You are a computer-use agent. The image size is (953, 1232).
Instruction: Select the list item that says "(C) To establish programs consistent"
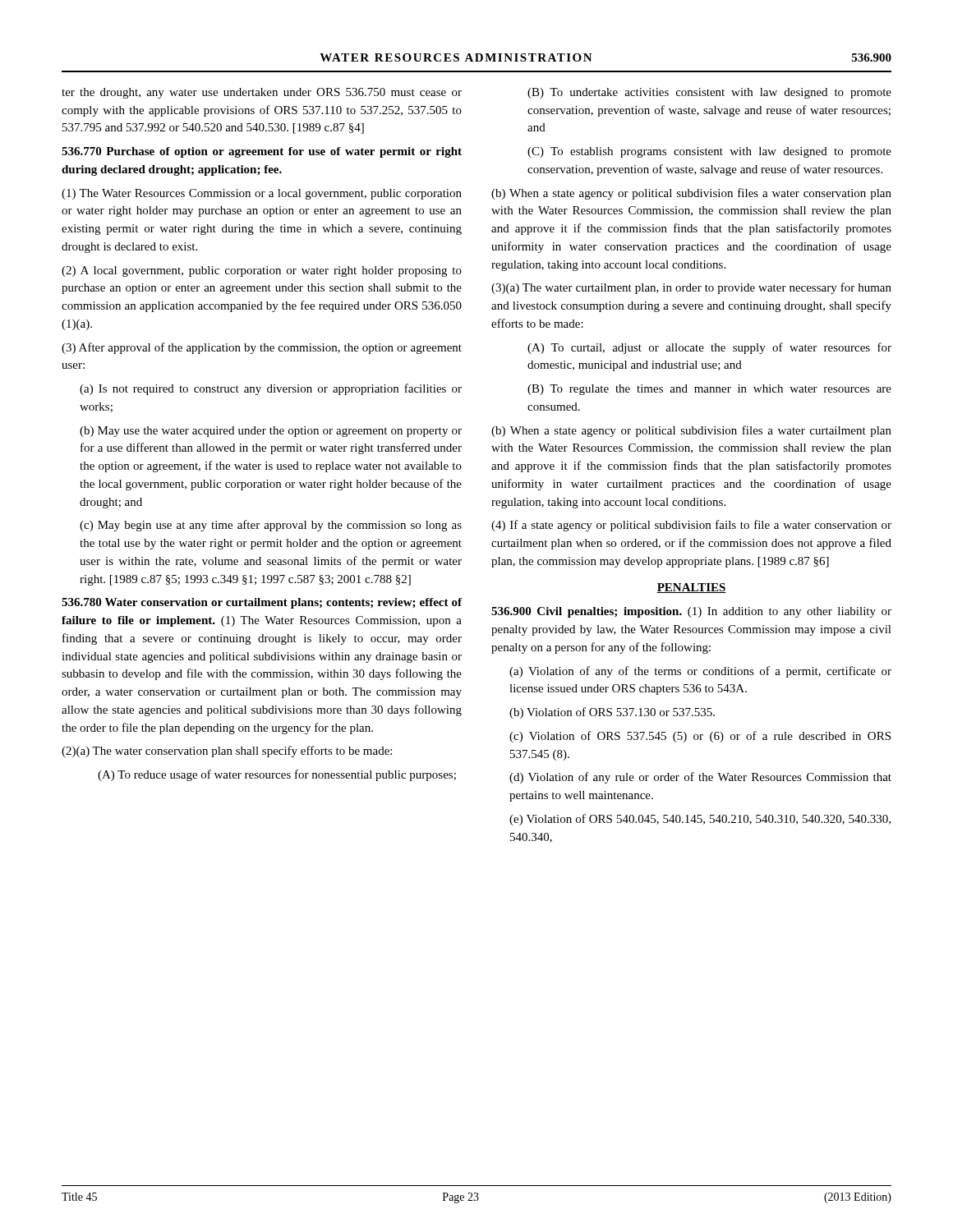[x=709, y=161]
